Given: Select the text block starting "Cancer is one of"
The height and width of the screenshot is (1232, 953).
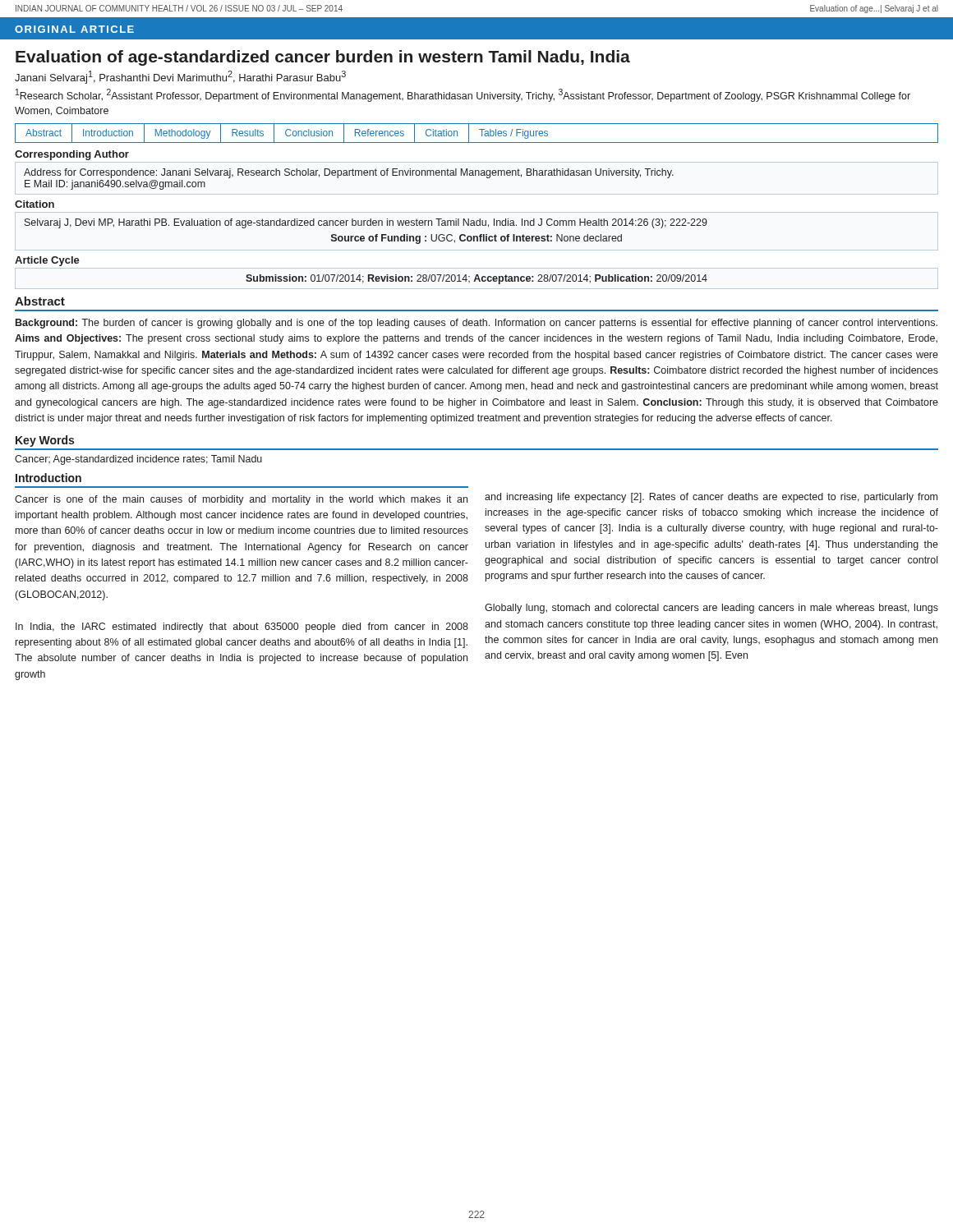Looking at the screenshot, I should pos(242,587).
